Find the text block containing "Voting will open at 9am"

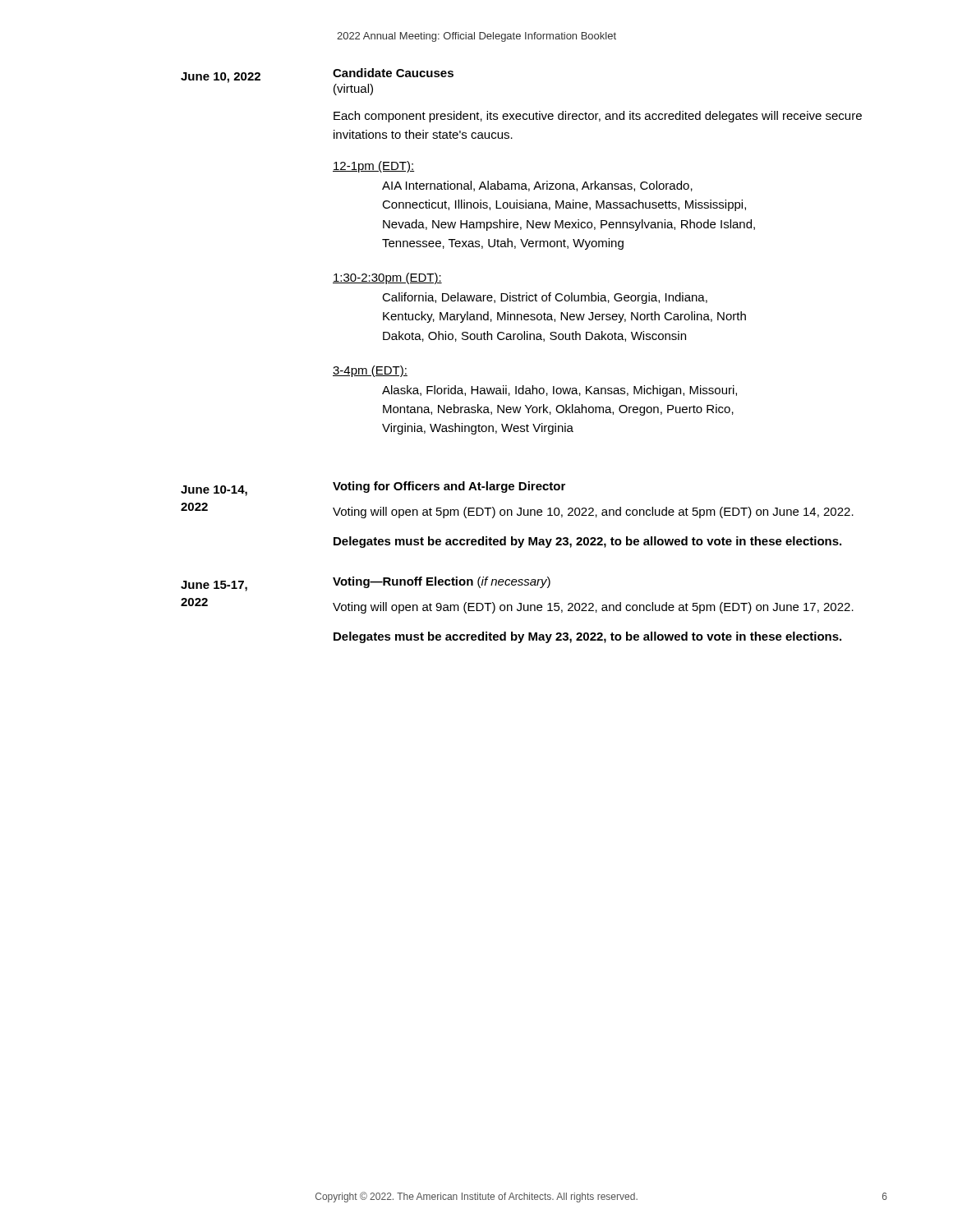coord(593,606)
